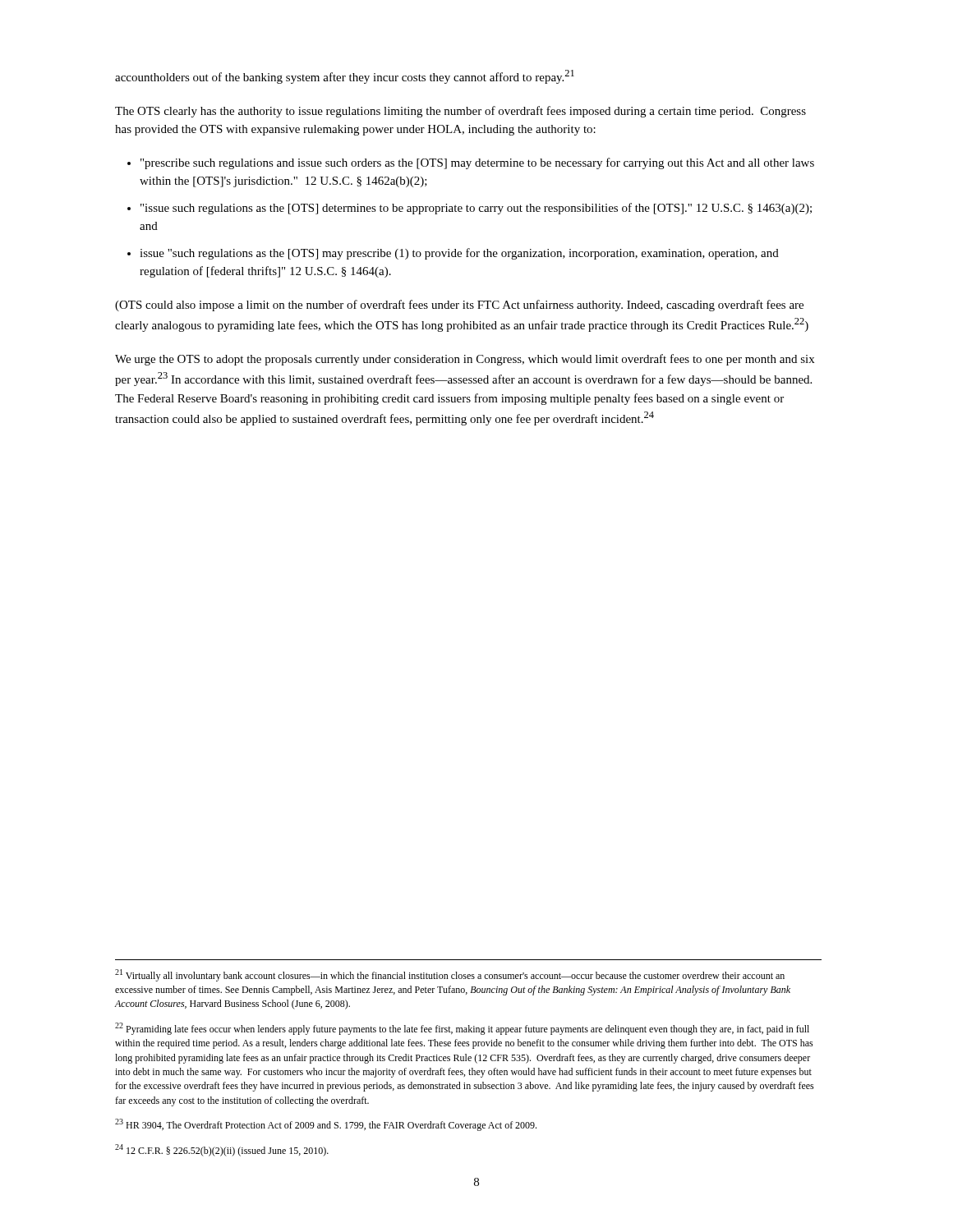Locate the block of text that opens with "23 HR 3904, The Overdraft"
Screen dimensions: 1232x953
[326, 1124]
